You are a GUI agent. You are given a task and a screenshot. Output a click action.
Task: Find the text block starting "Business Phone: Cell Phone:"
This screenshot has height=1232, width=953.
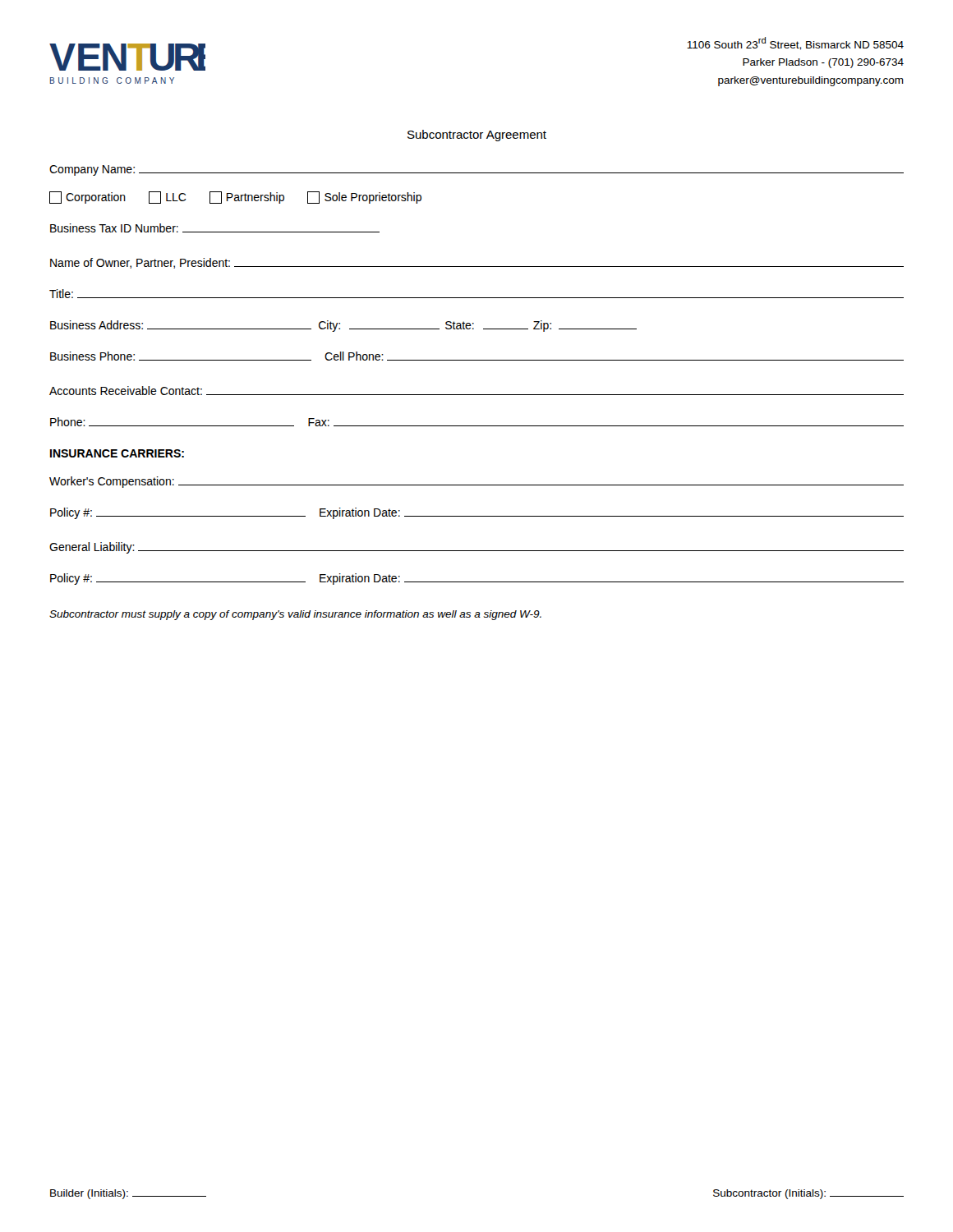[476, 355]
